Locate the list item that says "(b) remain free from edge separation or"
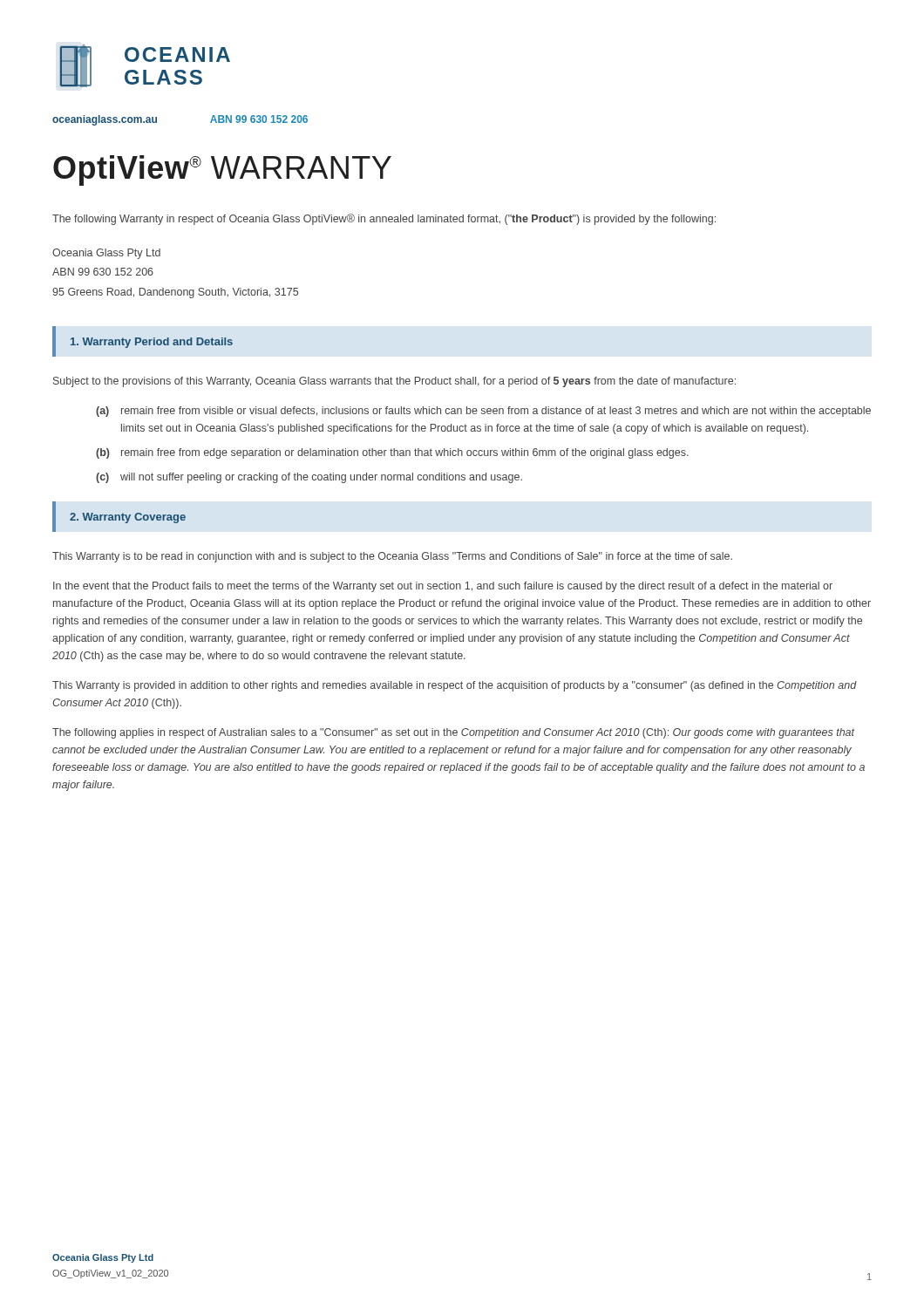 pyautogui.click(x=392, y=453)
